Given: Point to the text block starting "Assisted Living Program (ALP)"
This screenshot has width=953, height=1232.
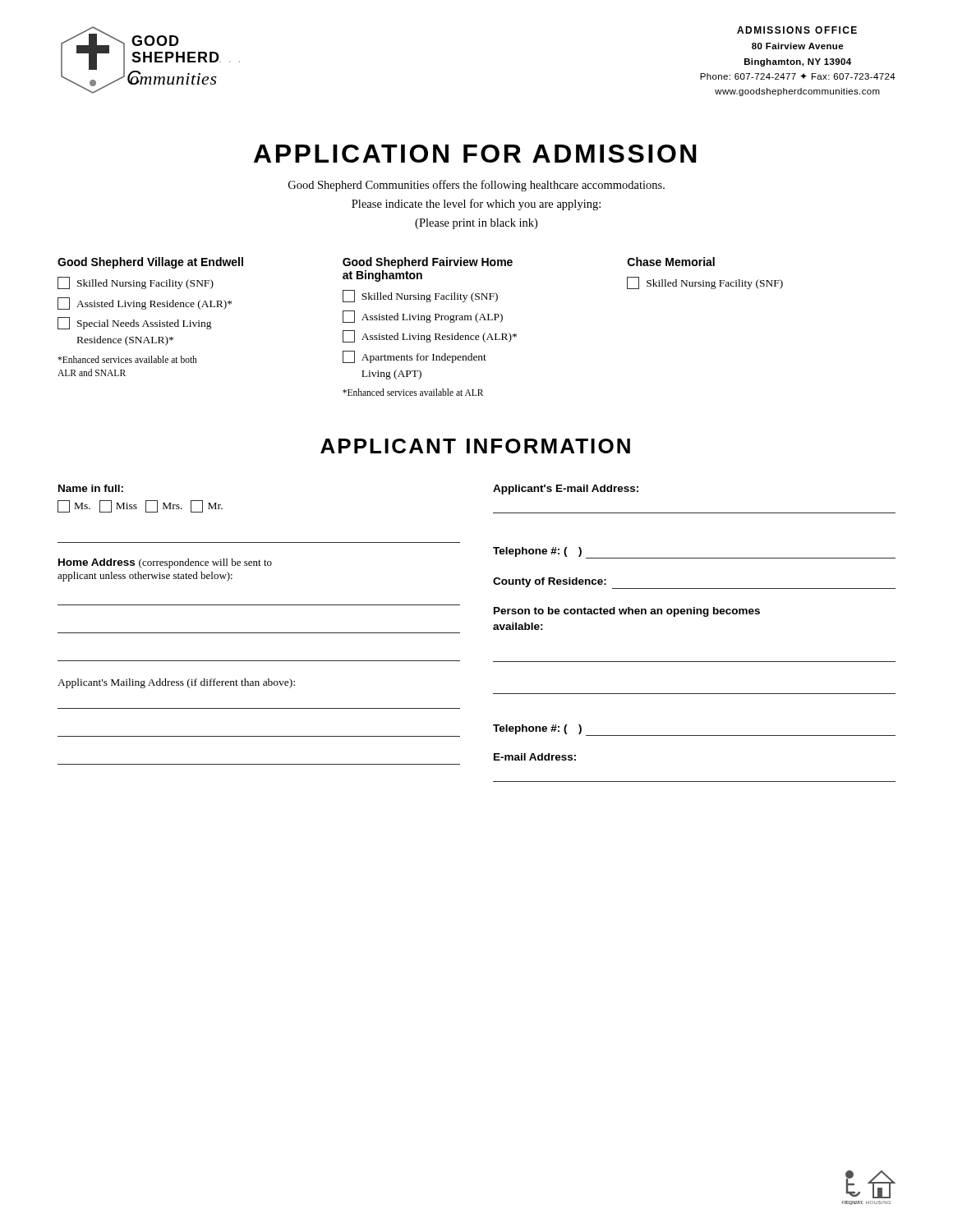Looking at the screenshot, I should (423, 317).
